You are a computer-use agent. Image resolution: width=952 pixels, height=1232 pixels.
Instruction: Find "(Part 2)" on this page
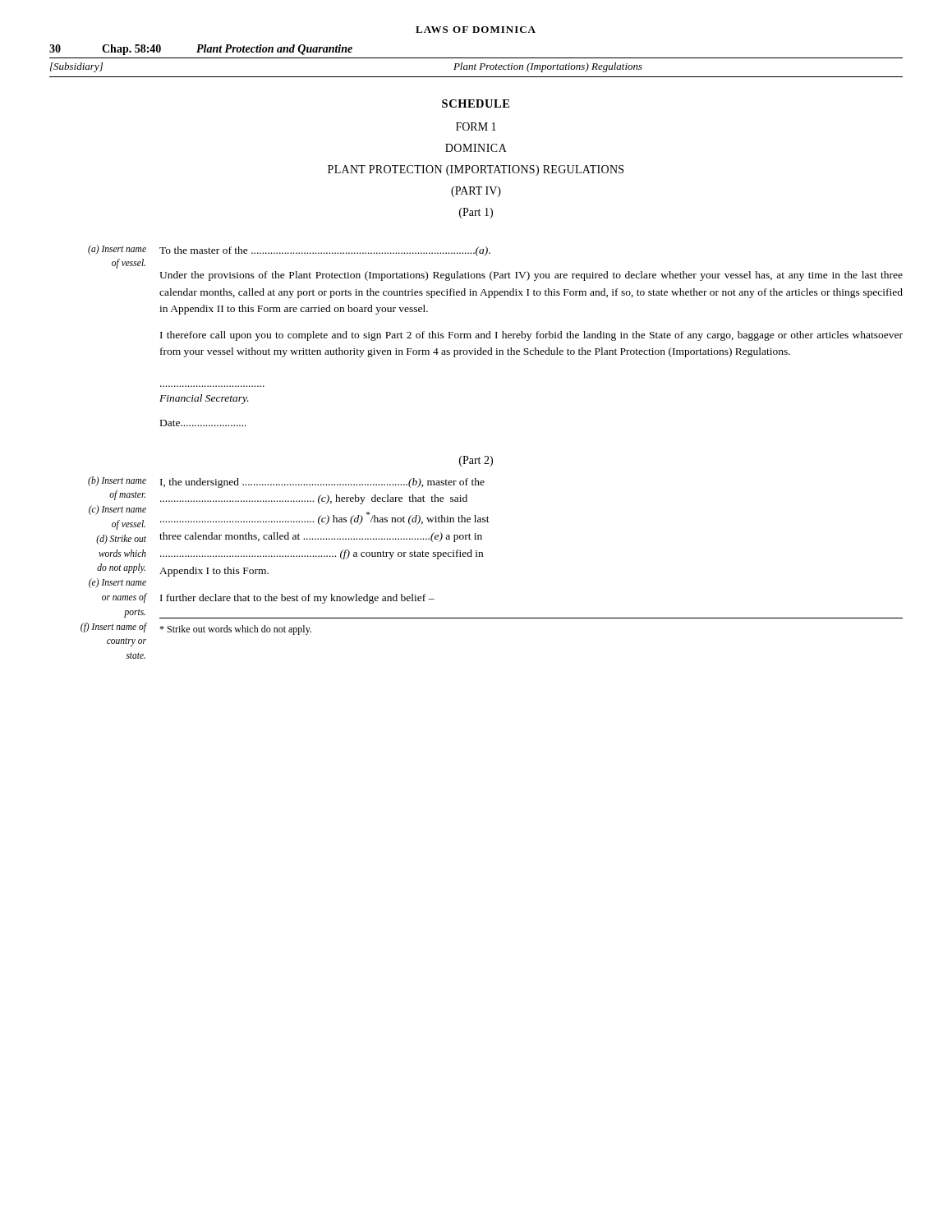point(476,460)
